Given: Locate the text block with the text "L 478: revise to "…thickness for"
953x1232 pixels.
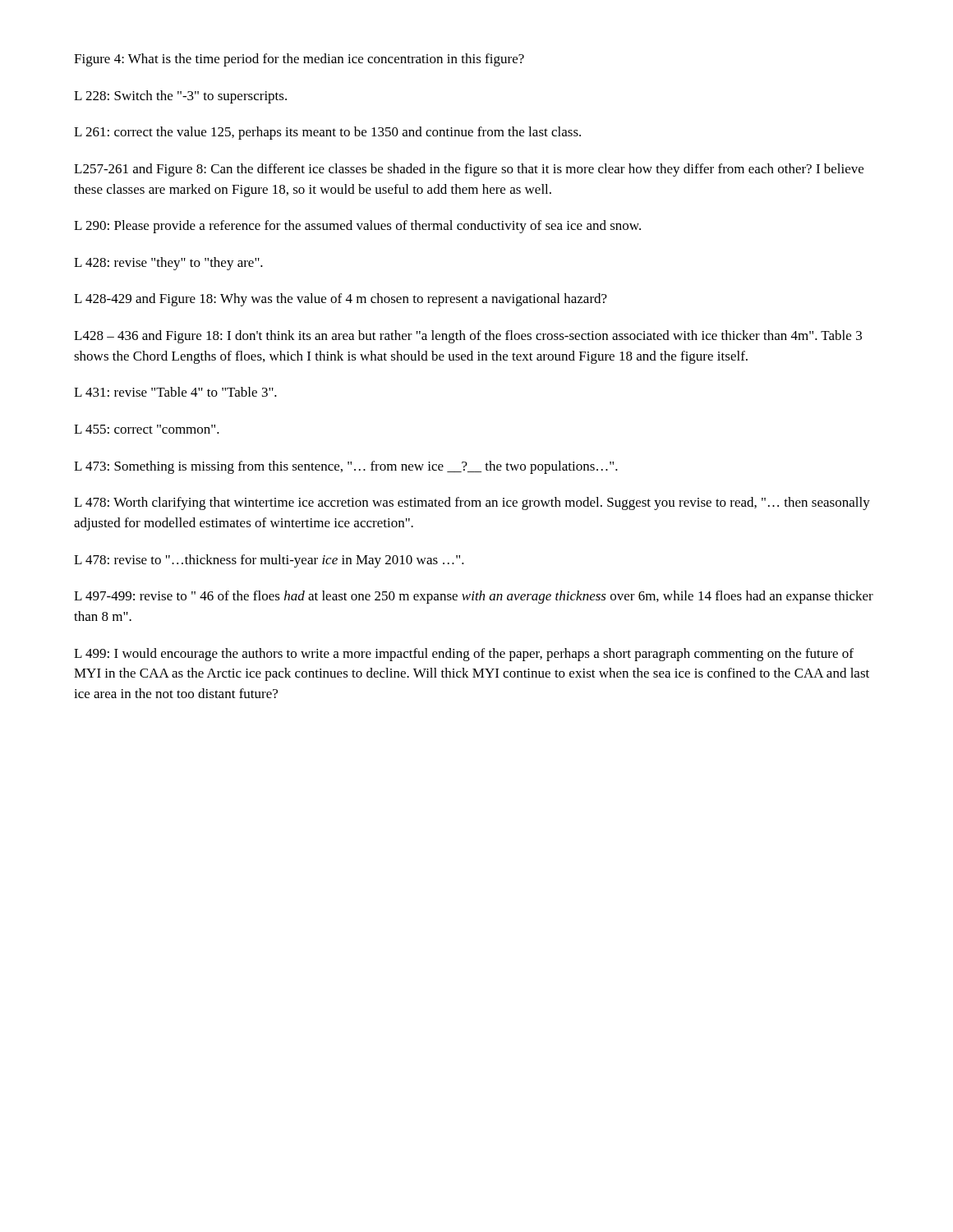Looking at the screenshot, I should (x=269, y=559).
